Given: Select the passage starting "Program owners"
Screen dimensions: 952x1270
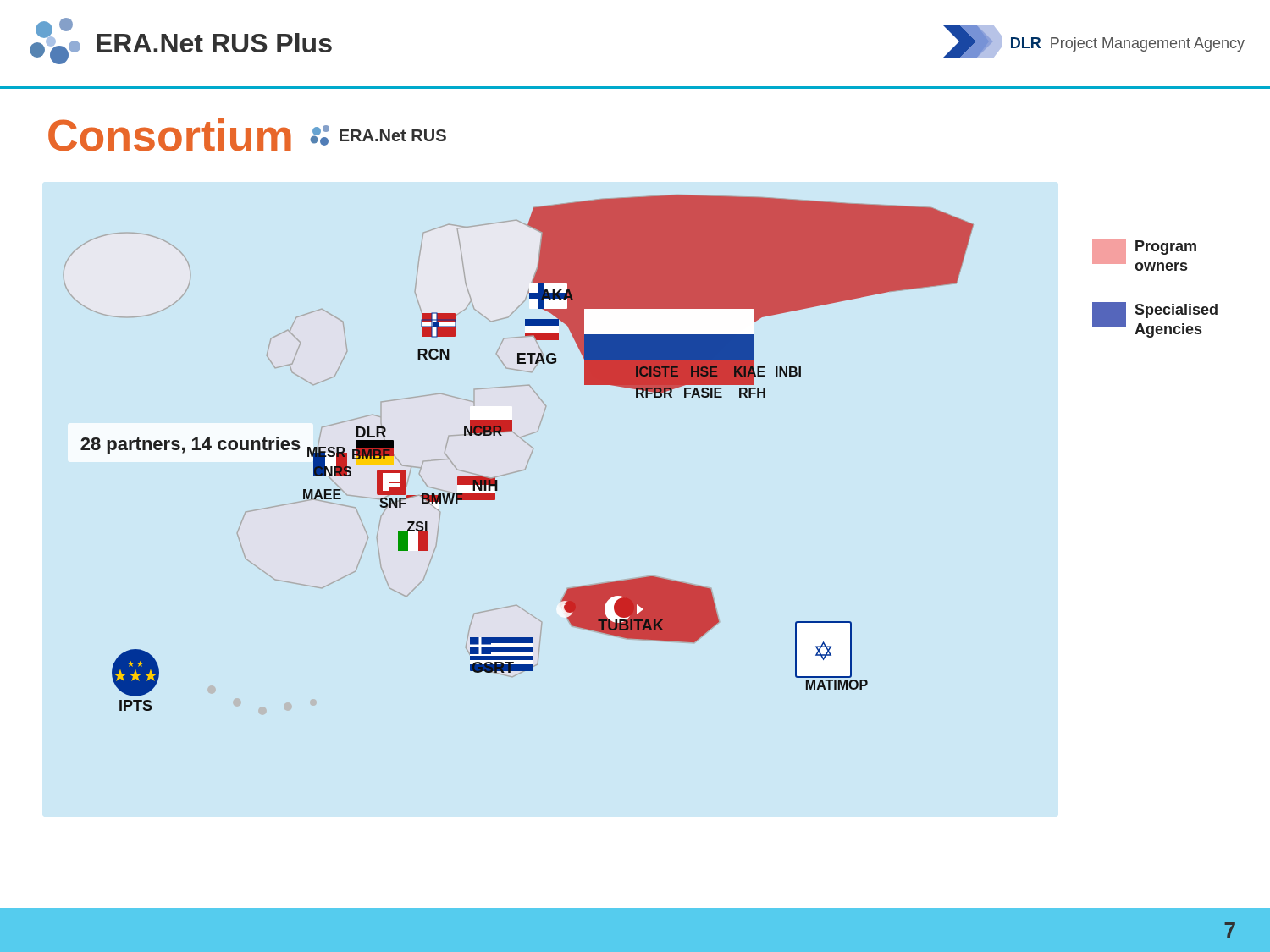Looking at the screenshot, I should [1168, 257].
